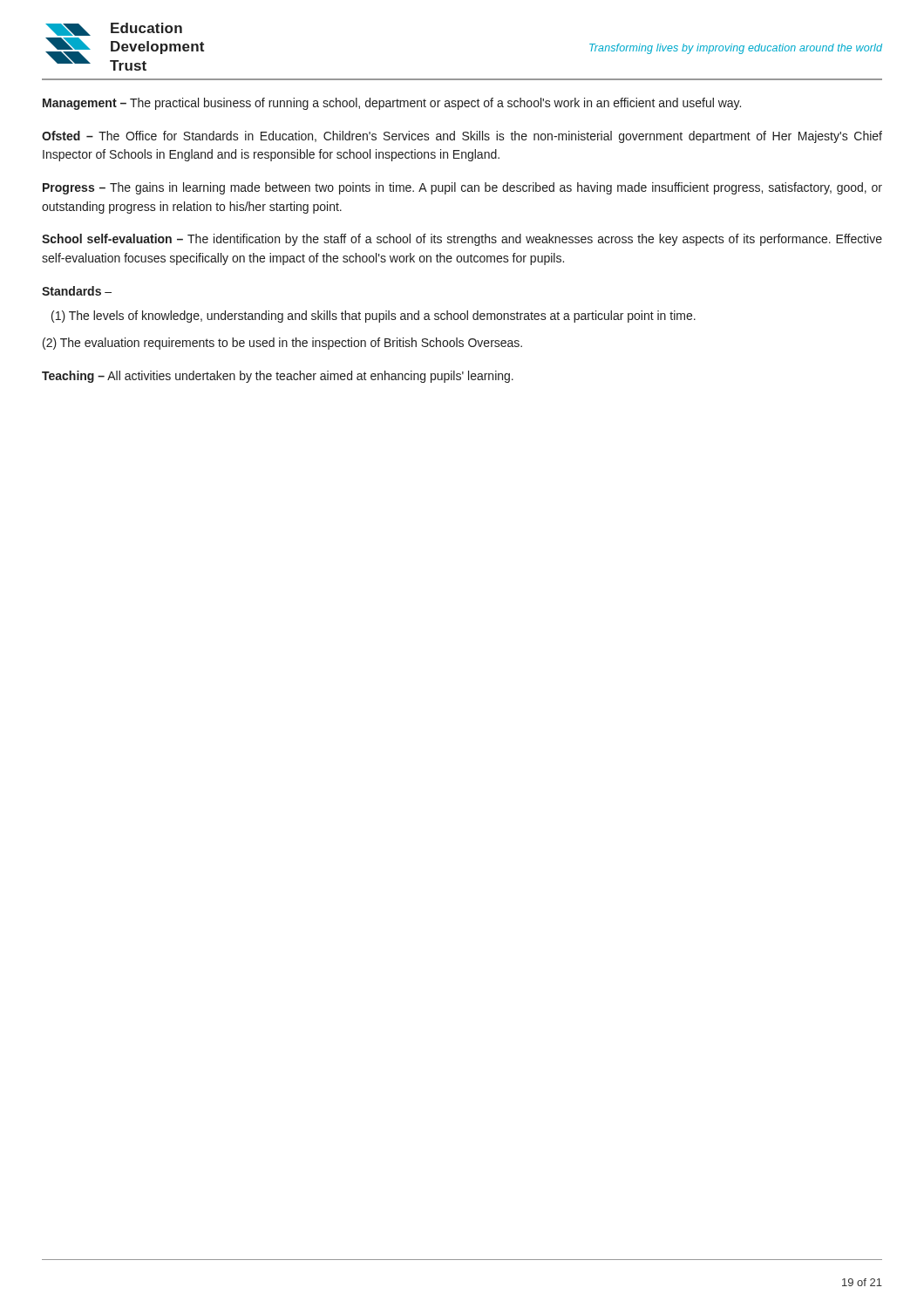Click the passage that begins "Ofsted – The Office for Standards in Education,"
The height and width of the screenshot is (1308, 924).
[462, 145]
